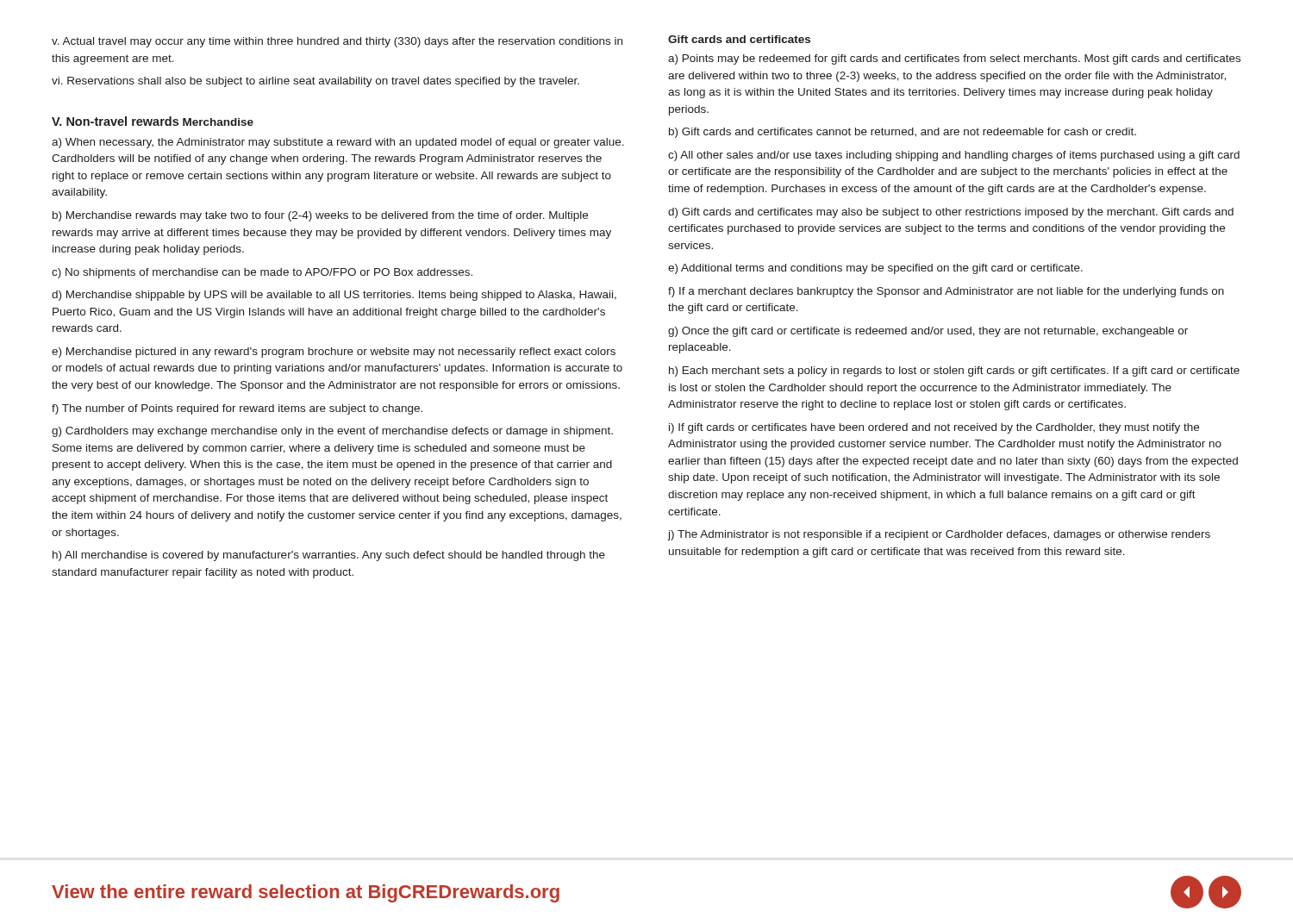Screen dimensions: 924x1293
Task: Locate the list item that reads "h) Each merchant sets a policy"
Action: [955, 387]
